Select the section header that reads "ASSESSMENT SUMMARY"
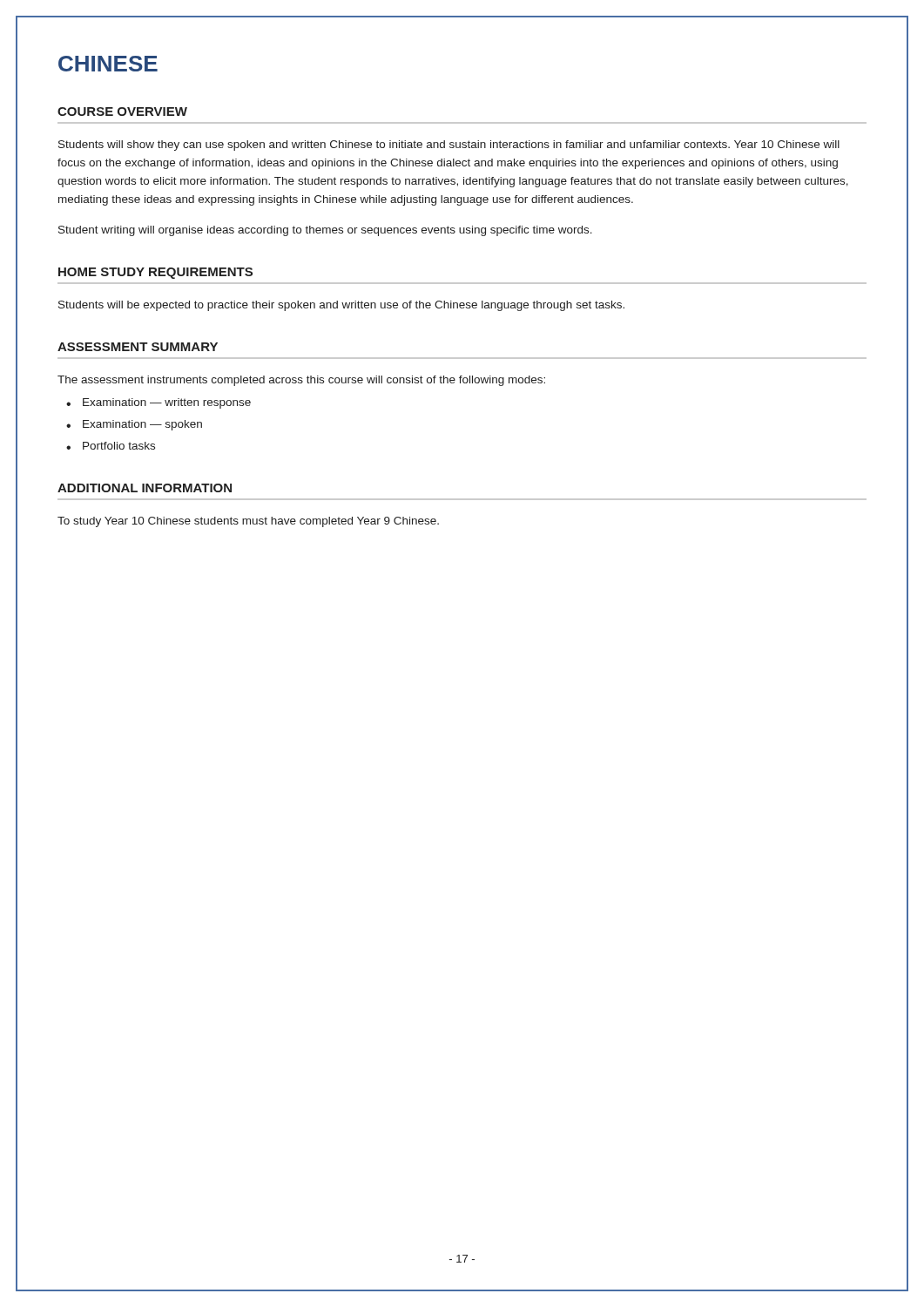Screen dimensions: 1307x924 coord(462,349)
